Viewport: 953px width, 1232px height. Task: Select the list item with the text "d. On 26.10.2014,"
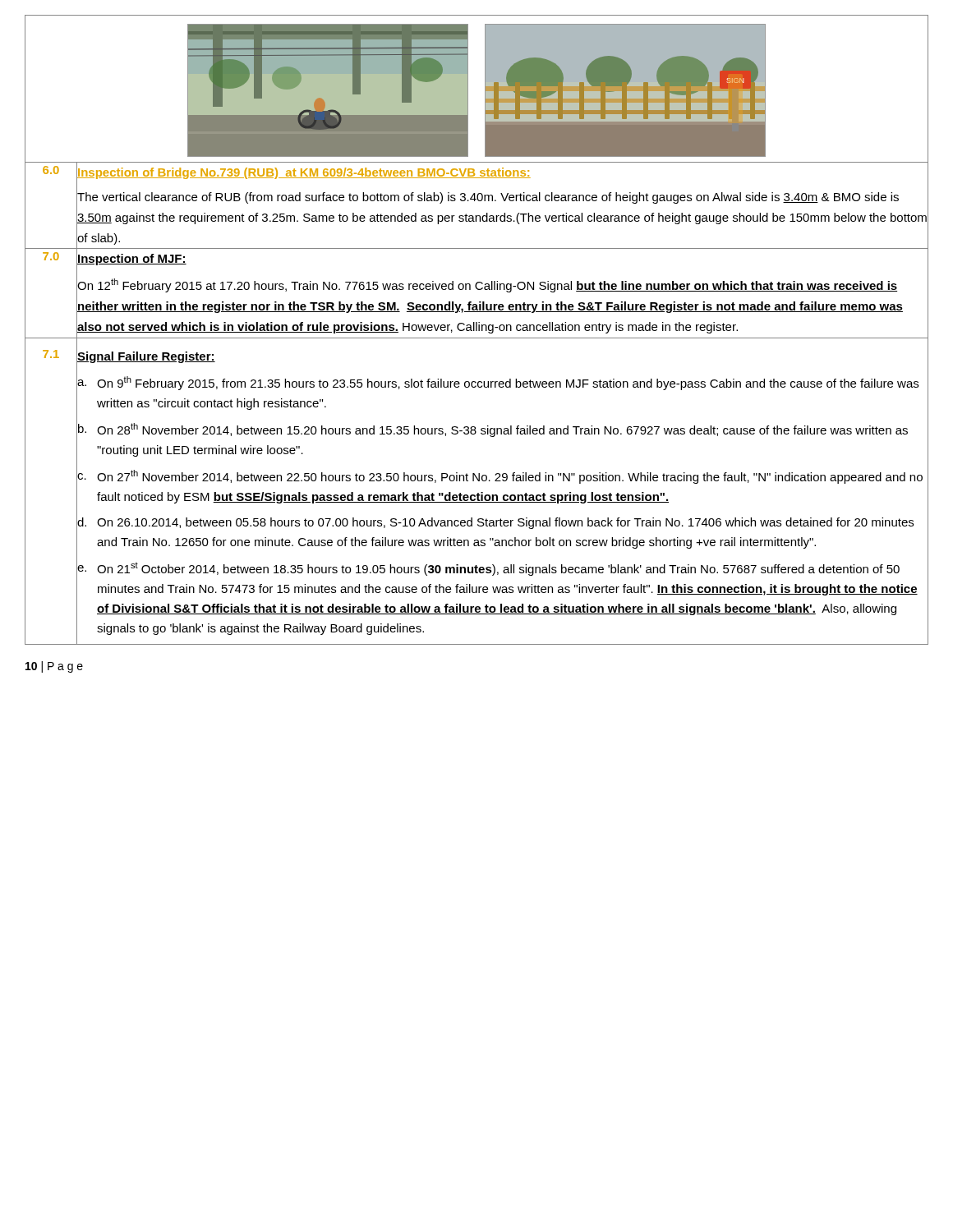tap(502, 532)
